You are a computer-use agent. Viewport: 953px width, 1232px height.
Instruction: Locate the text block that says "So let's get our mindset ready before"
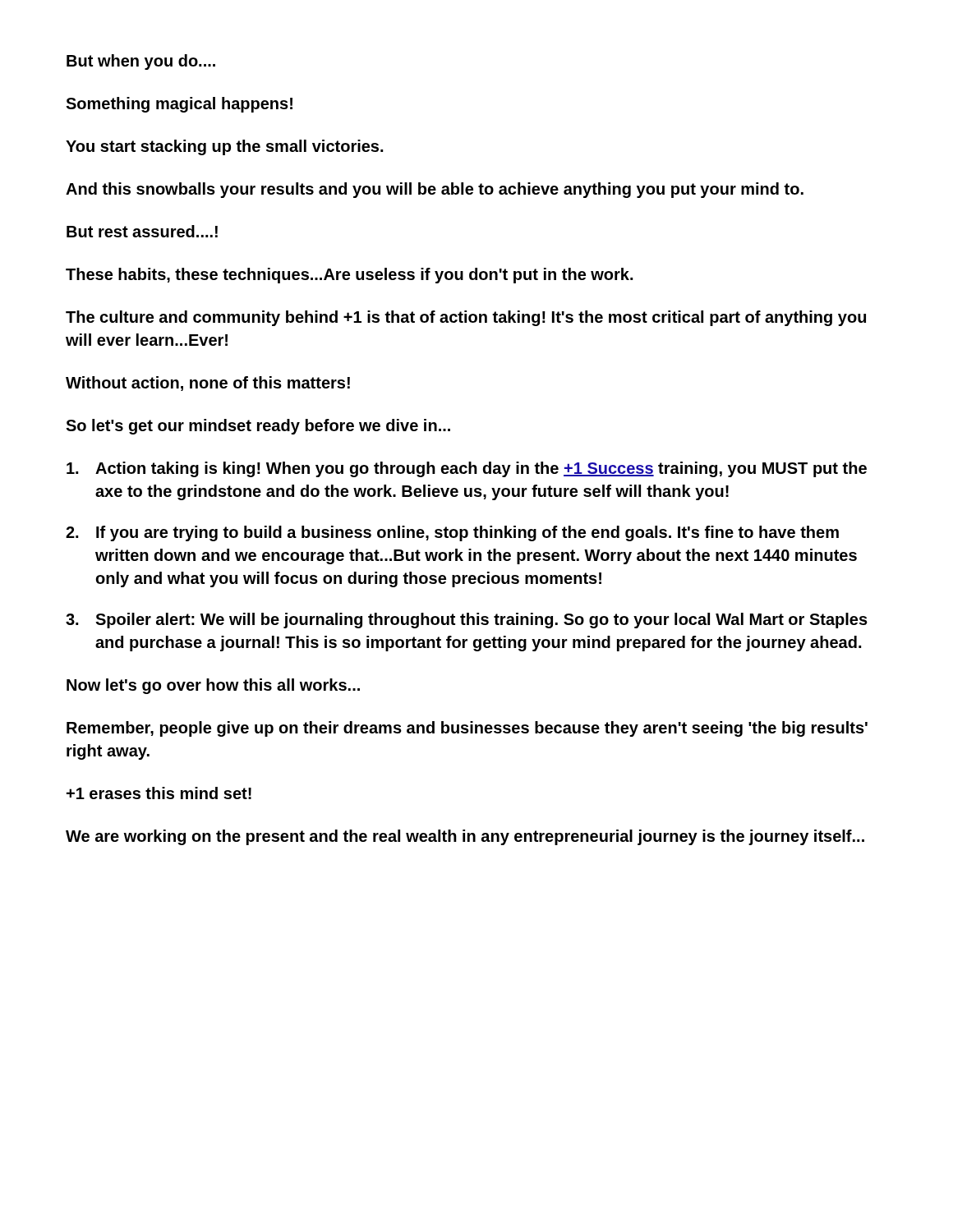coord(259,425)
